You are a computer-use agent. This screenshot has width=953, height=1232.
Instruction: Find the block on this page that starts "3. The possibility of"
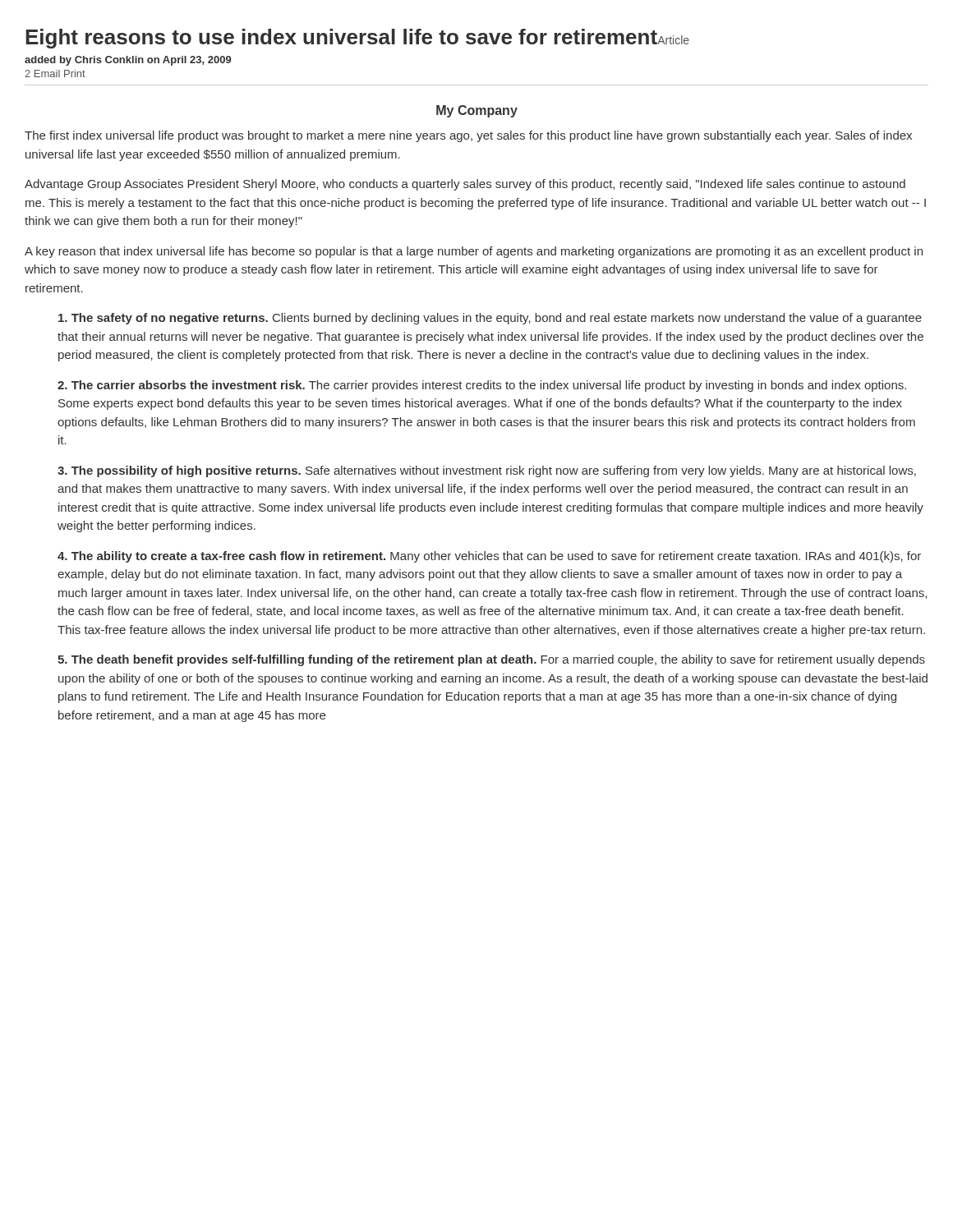[490, 498]
